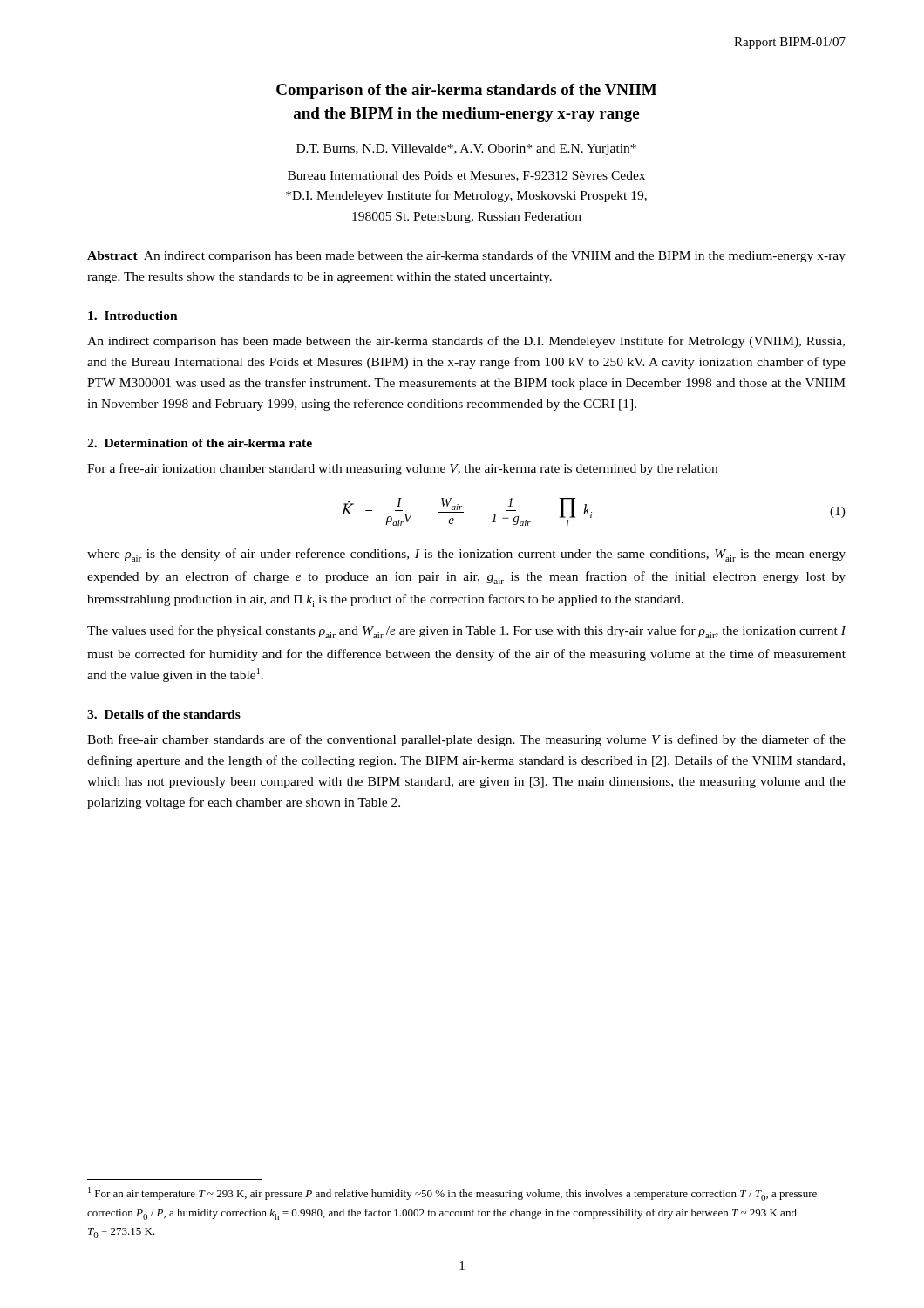Viewport: 924px width, 1308px height.
Task: Locate the passage starting "1. Introduction"
Action: click(x=132, y=315)
